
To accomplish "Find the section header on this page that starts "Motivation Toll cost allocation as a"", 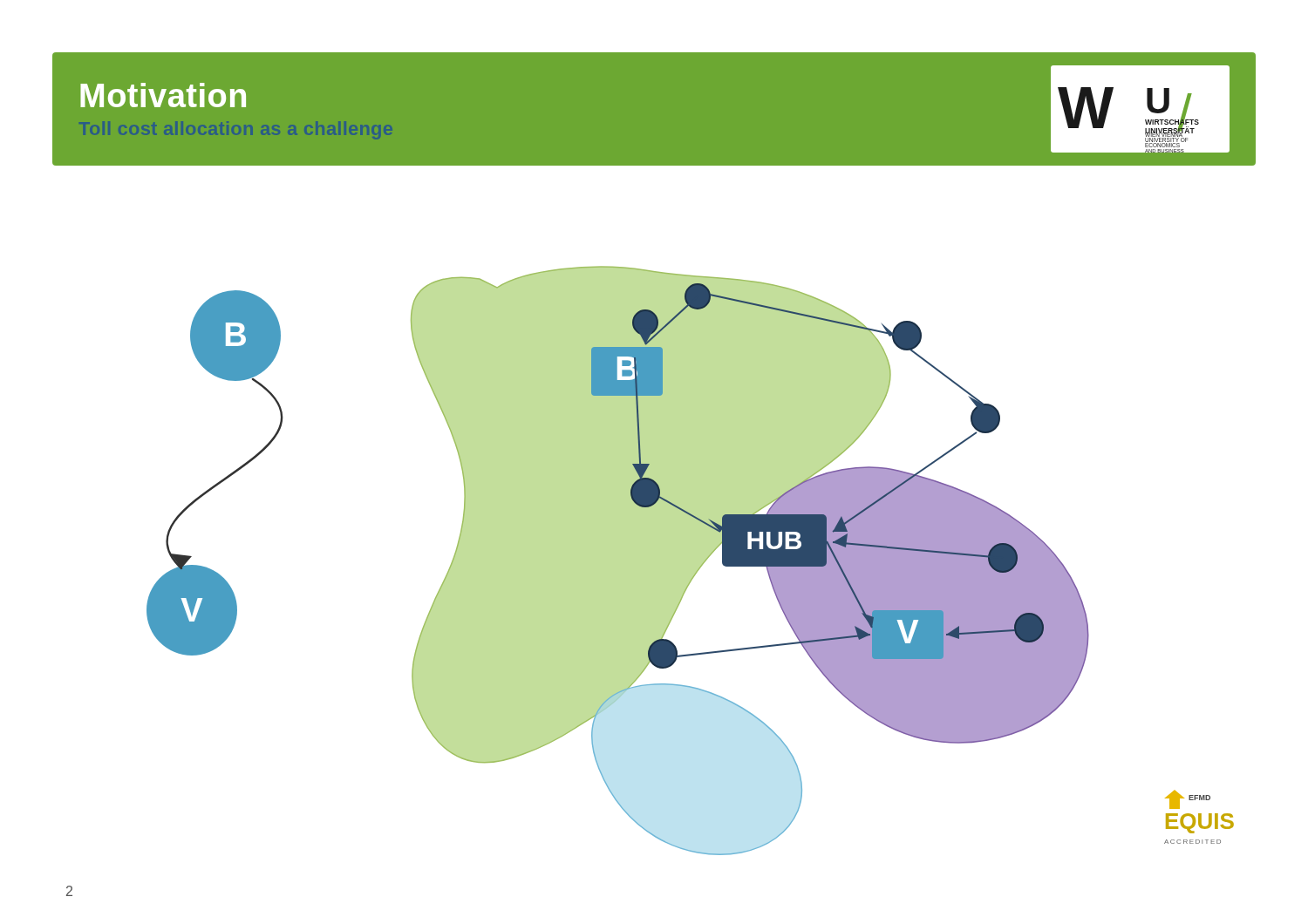I will point(242,107).
